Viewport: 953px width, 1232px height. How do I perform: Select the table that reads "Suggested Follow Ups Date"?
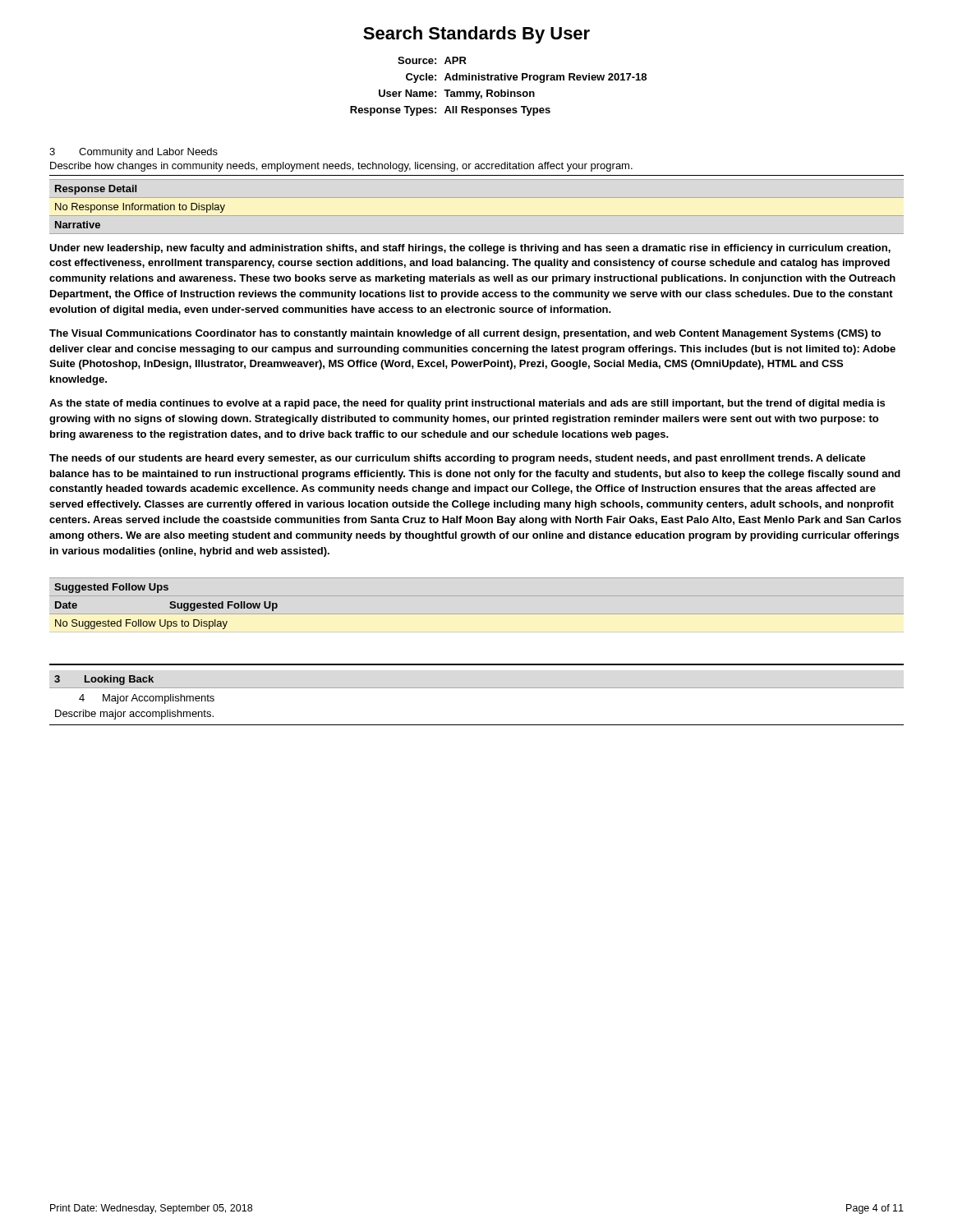tap(476, 605)
